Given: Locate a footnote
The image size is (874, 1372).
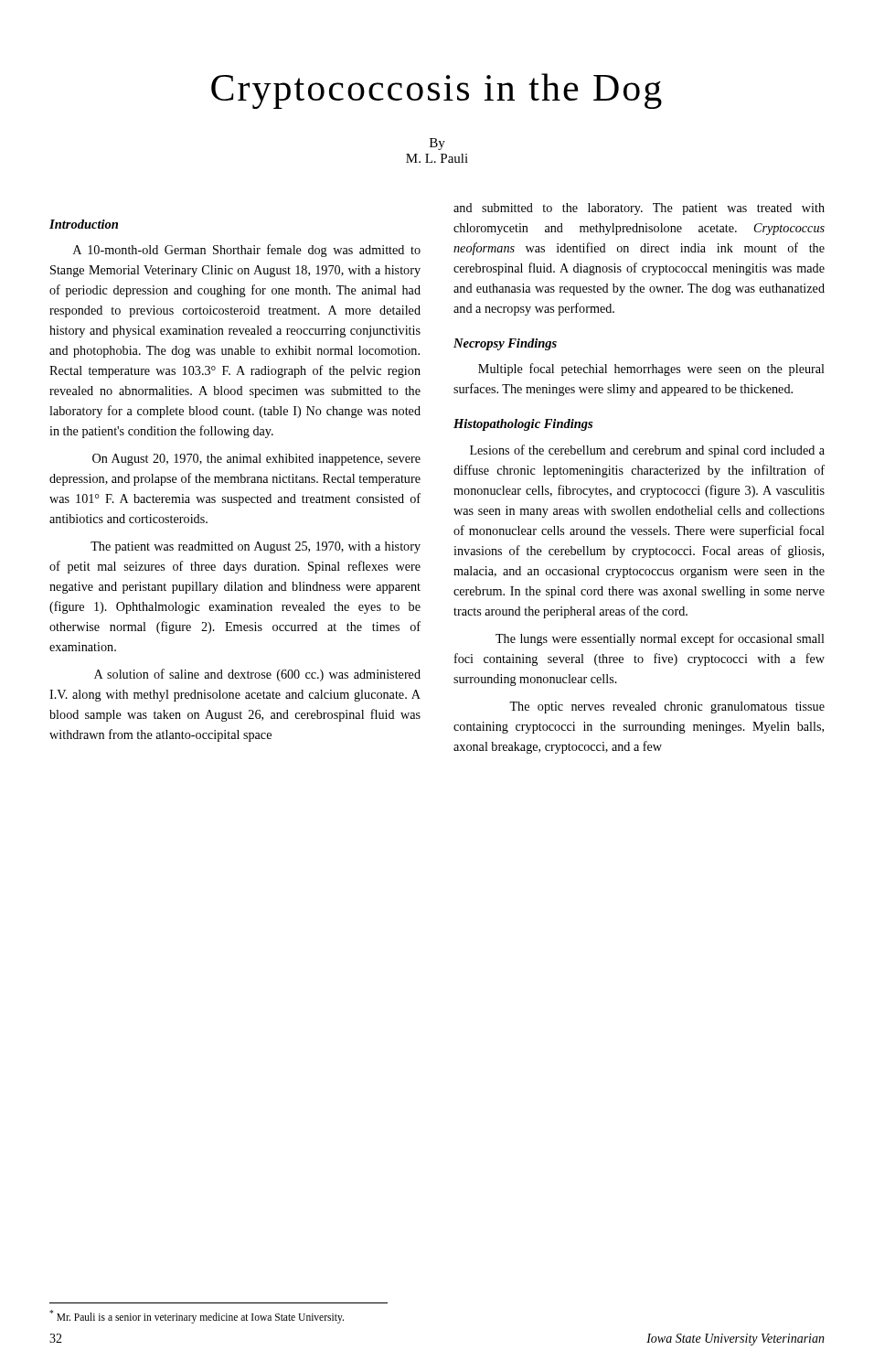Looking at the screenshot, I should pyautogui.click(x=197, y=1315).
